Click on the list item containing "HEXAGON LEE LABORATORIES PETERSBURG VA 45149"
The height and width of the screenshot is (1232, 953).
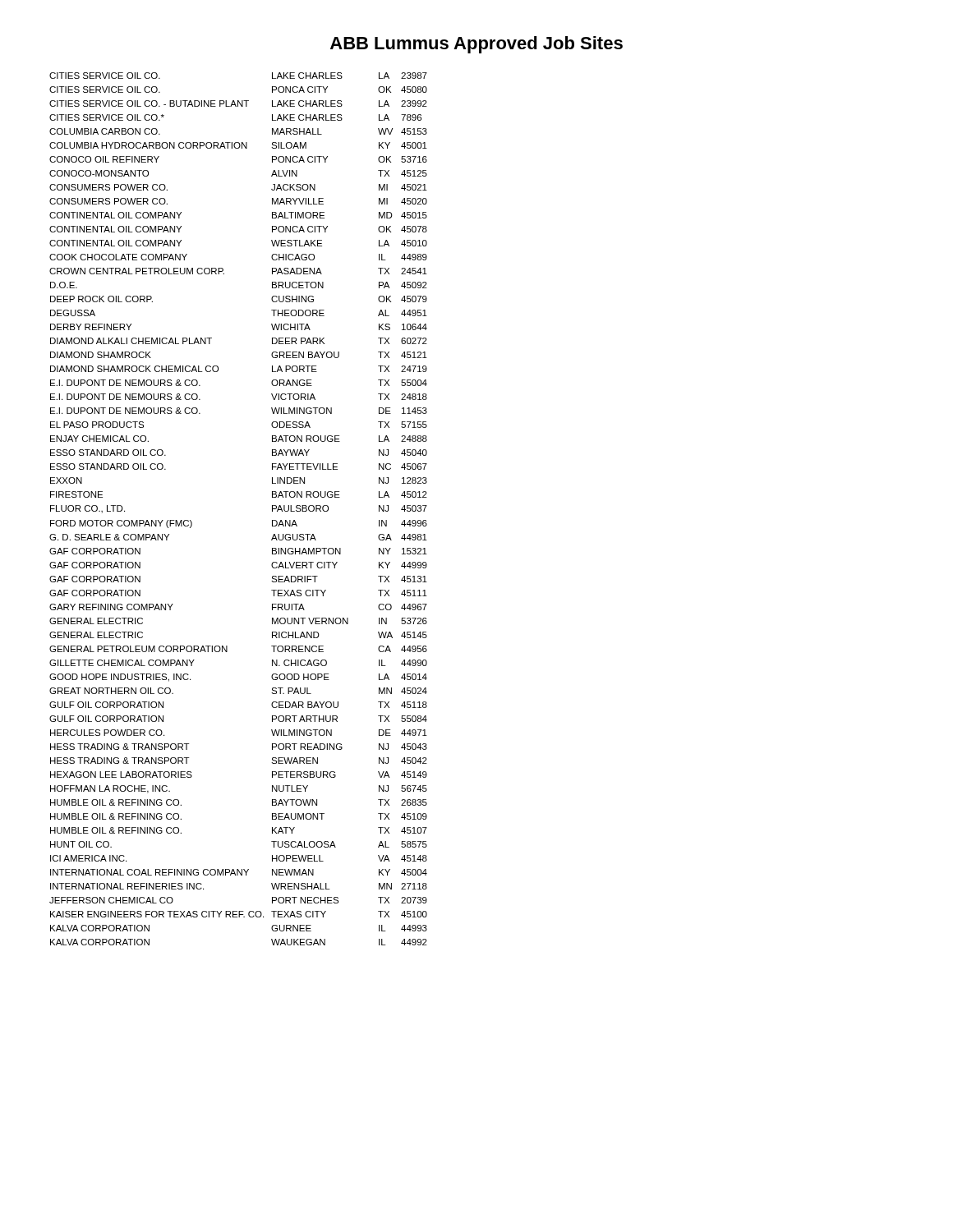point(114,775)
